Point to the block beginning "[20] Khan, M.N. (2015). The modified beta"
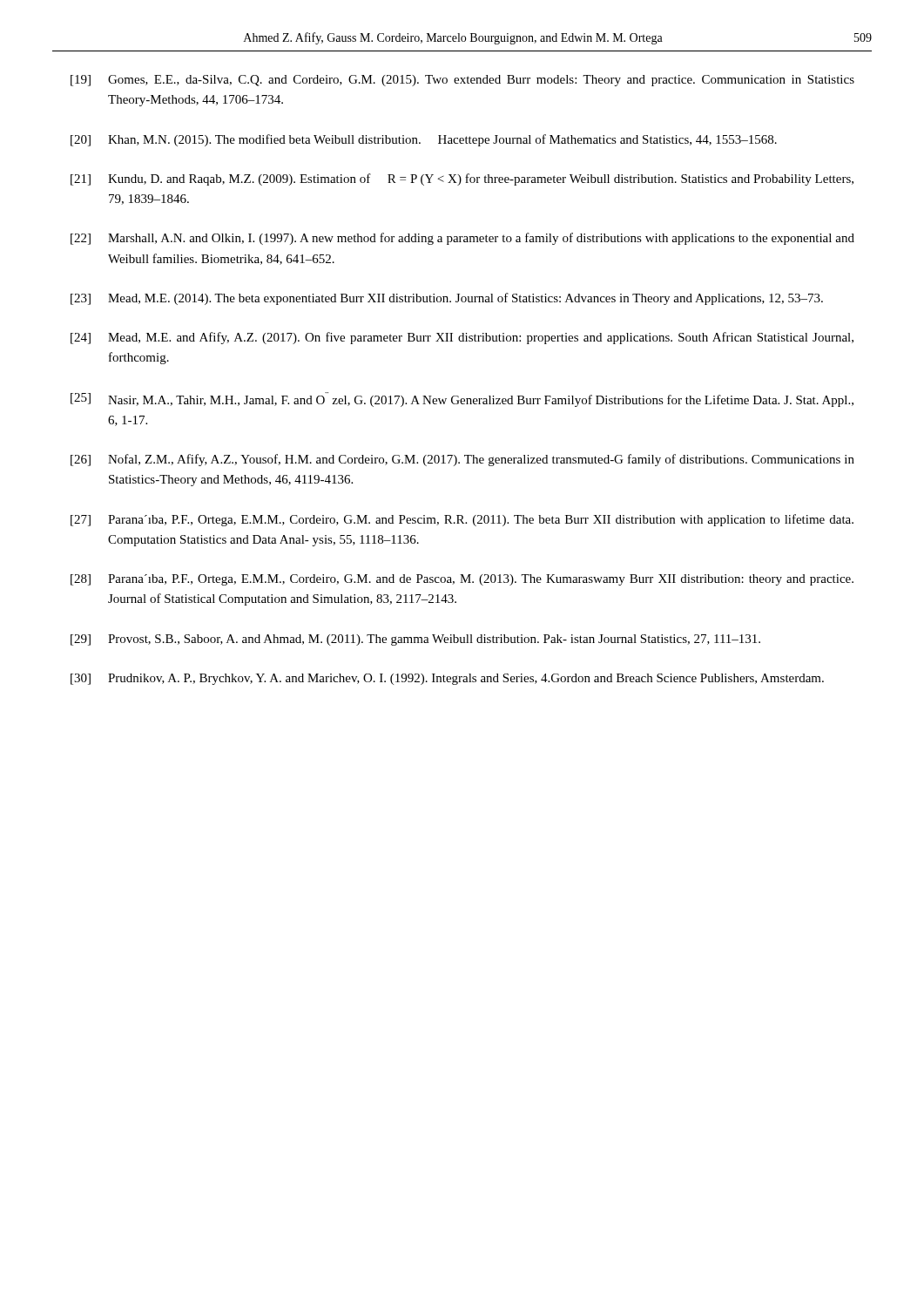This screenshot has width=924, height=1307. 462,140
